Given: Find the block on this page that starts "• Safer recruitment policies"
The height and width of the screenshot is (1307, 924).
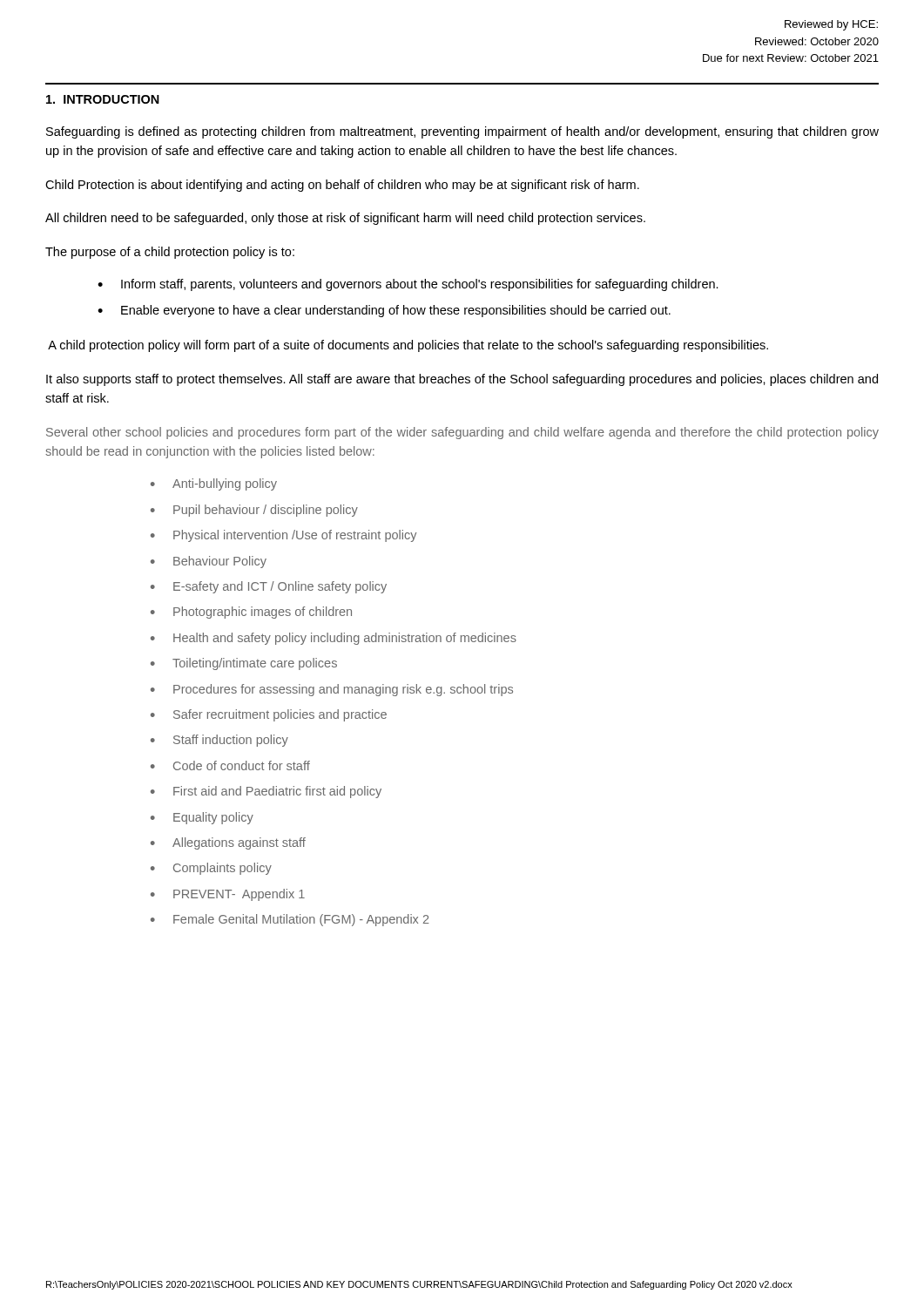Looking at the screenshot, I should click(269, 715).
